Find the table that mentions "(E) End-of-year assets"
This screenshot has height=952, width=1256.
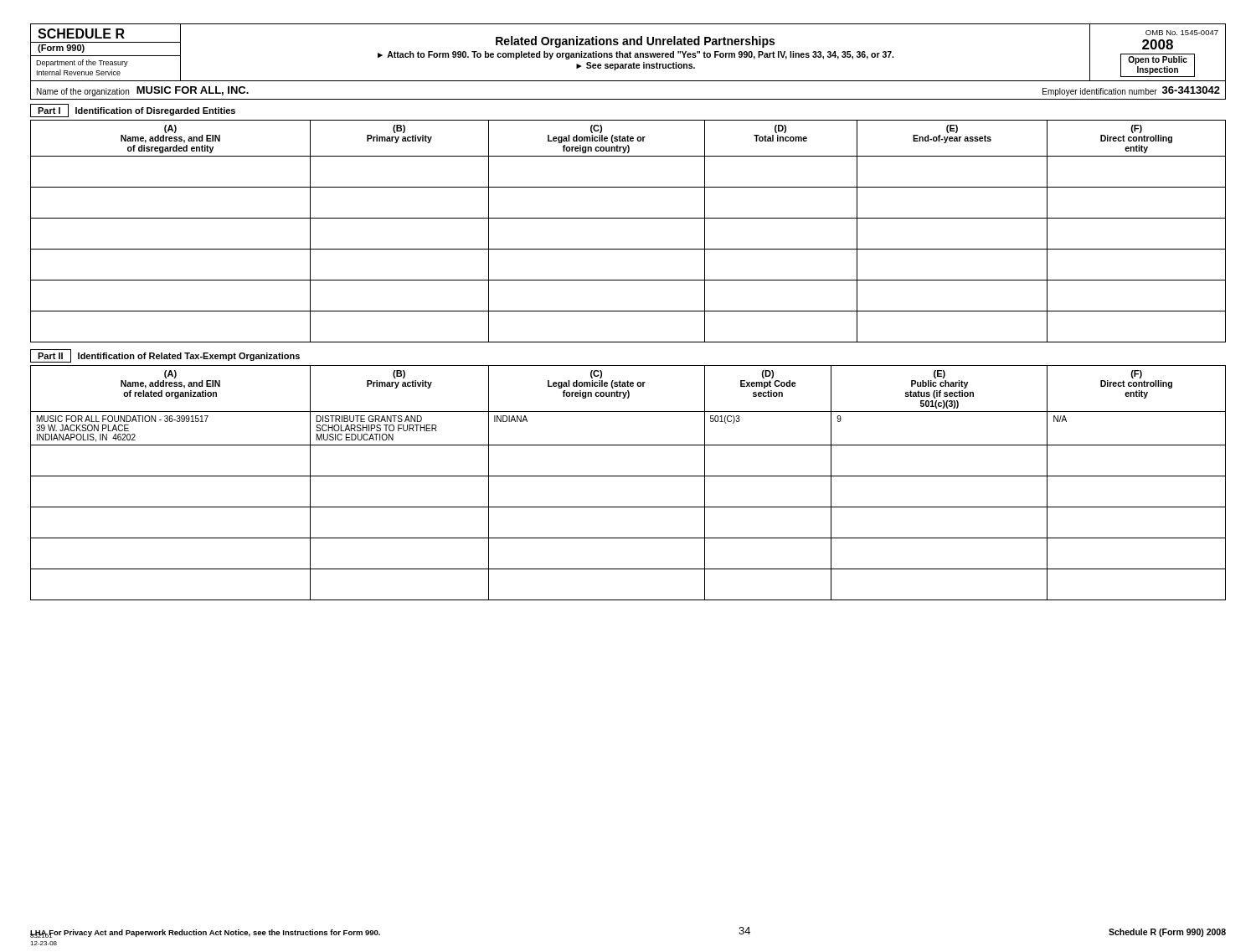628,231
